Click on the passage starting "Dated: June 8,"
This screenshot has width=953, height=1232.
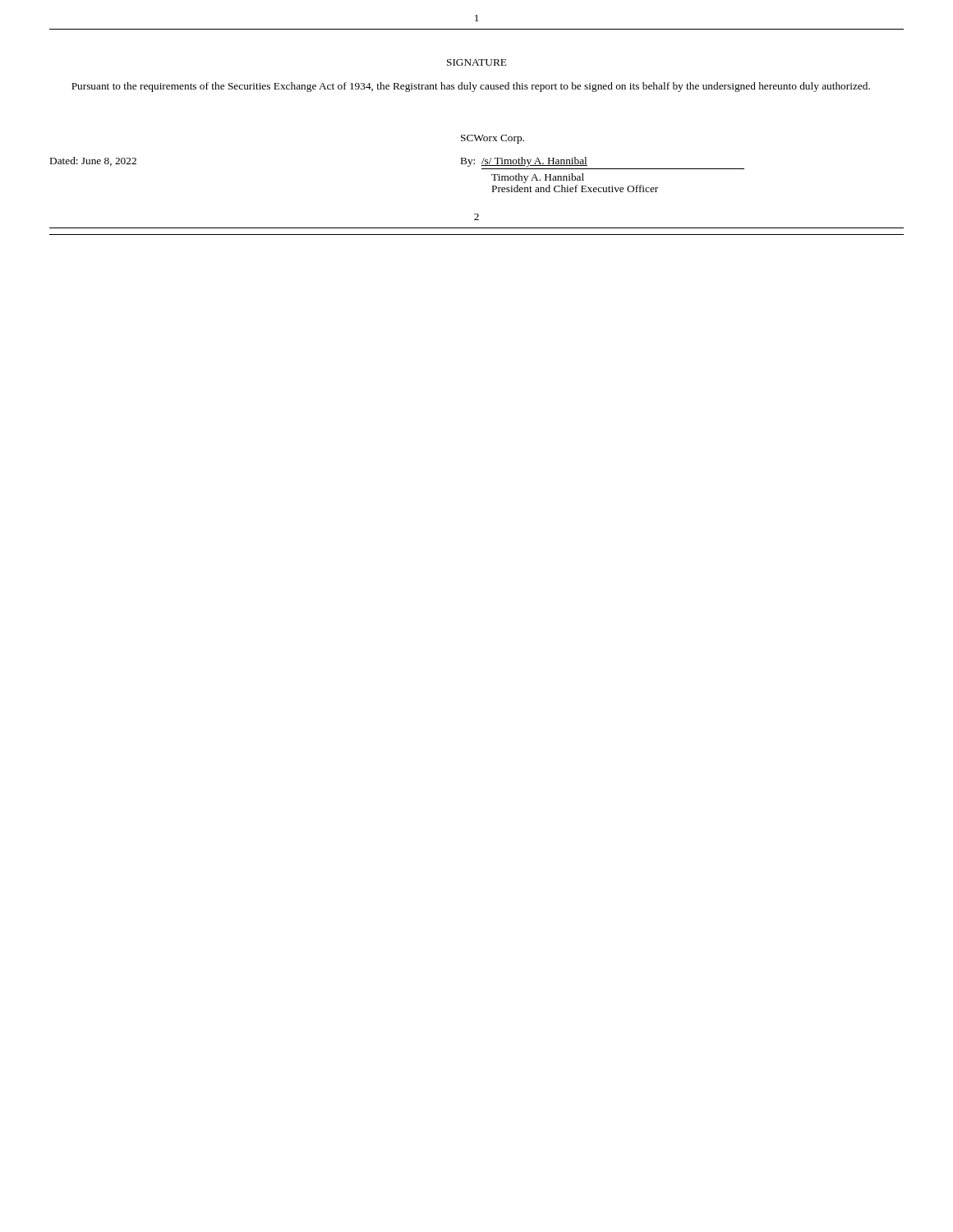[93, 161]
